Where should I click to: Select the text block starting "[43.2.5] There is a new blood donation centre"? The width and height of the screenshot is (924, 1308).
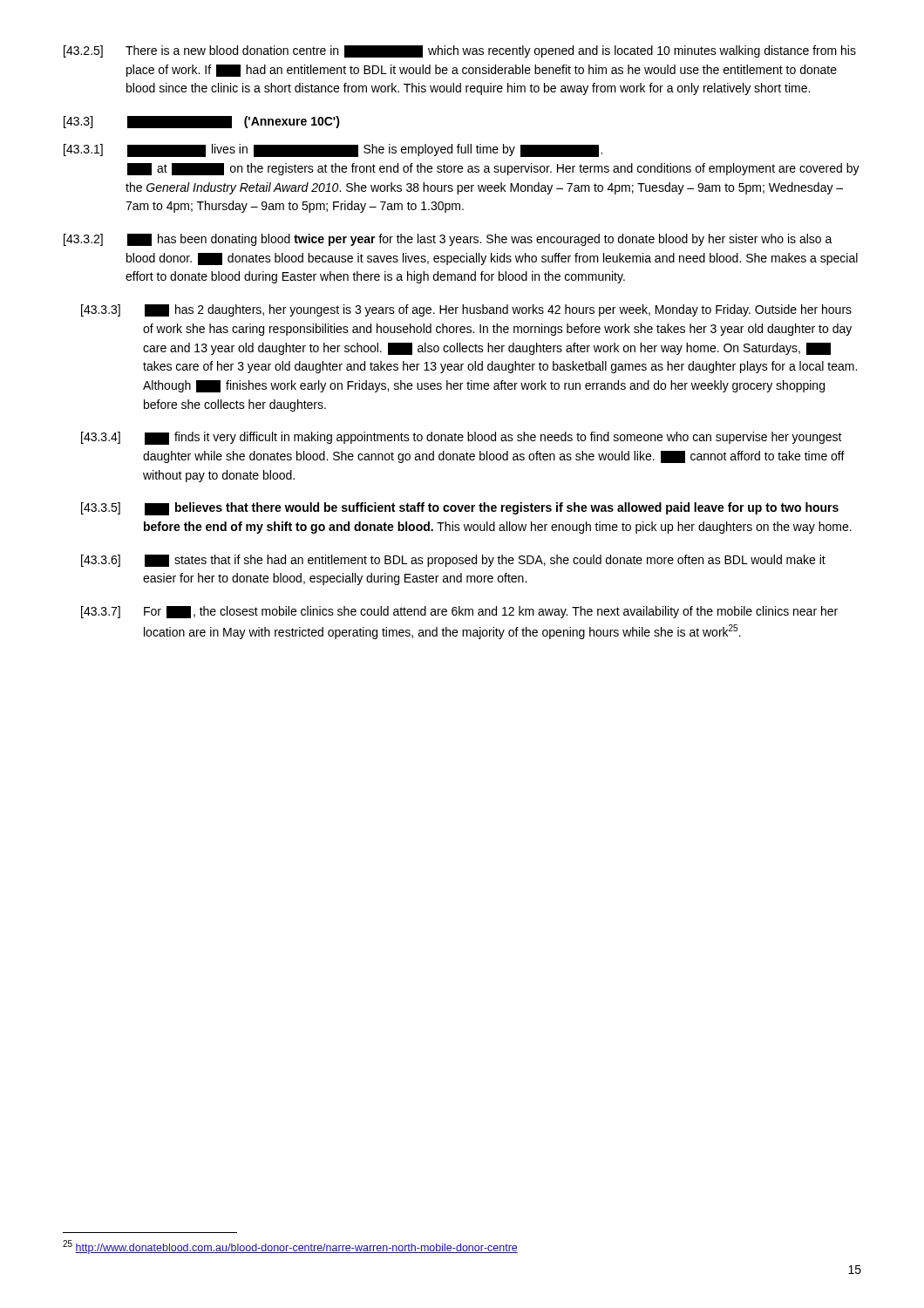[462, 70]
